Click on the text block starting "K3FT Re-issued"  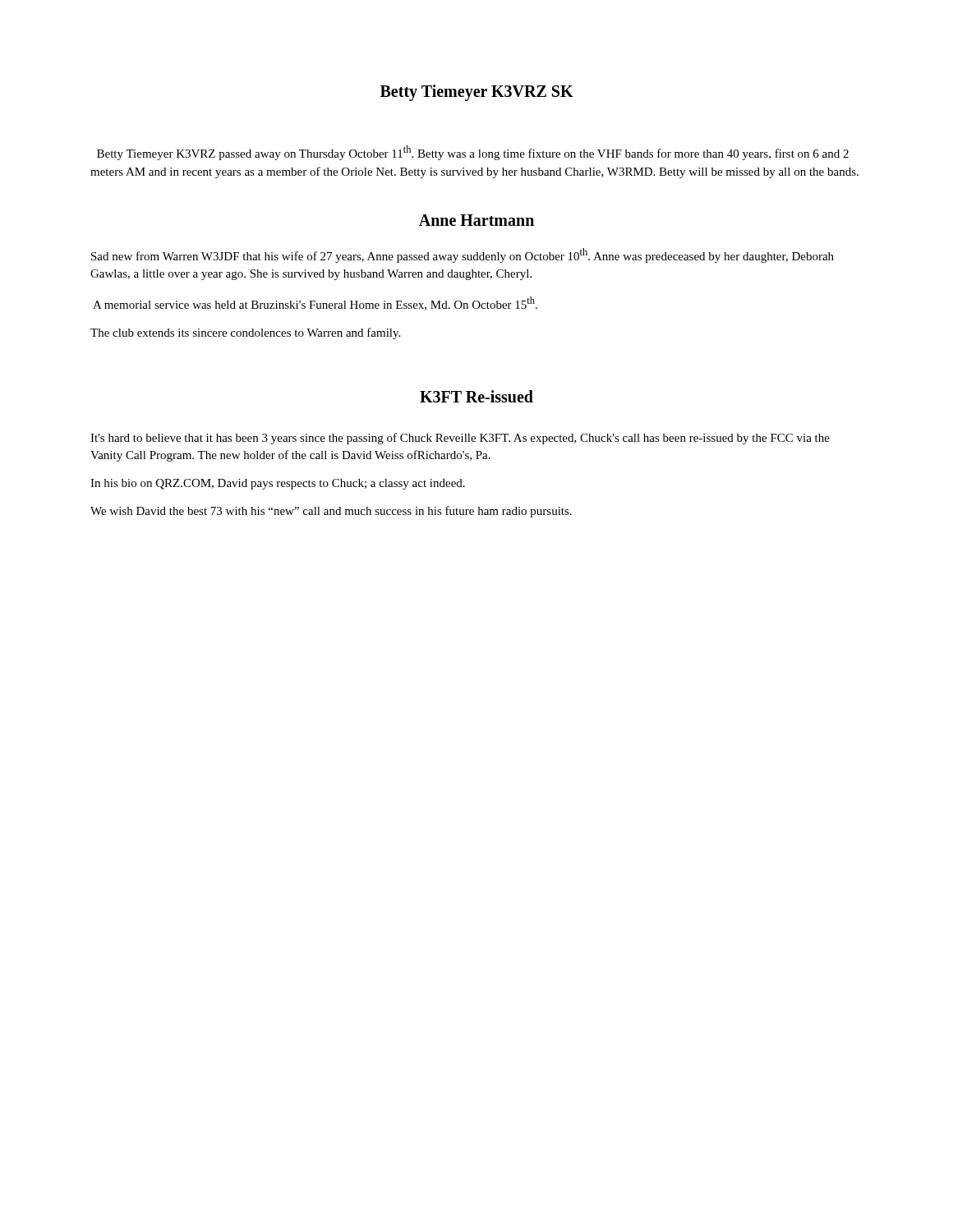476,396
